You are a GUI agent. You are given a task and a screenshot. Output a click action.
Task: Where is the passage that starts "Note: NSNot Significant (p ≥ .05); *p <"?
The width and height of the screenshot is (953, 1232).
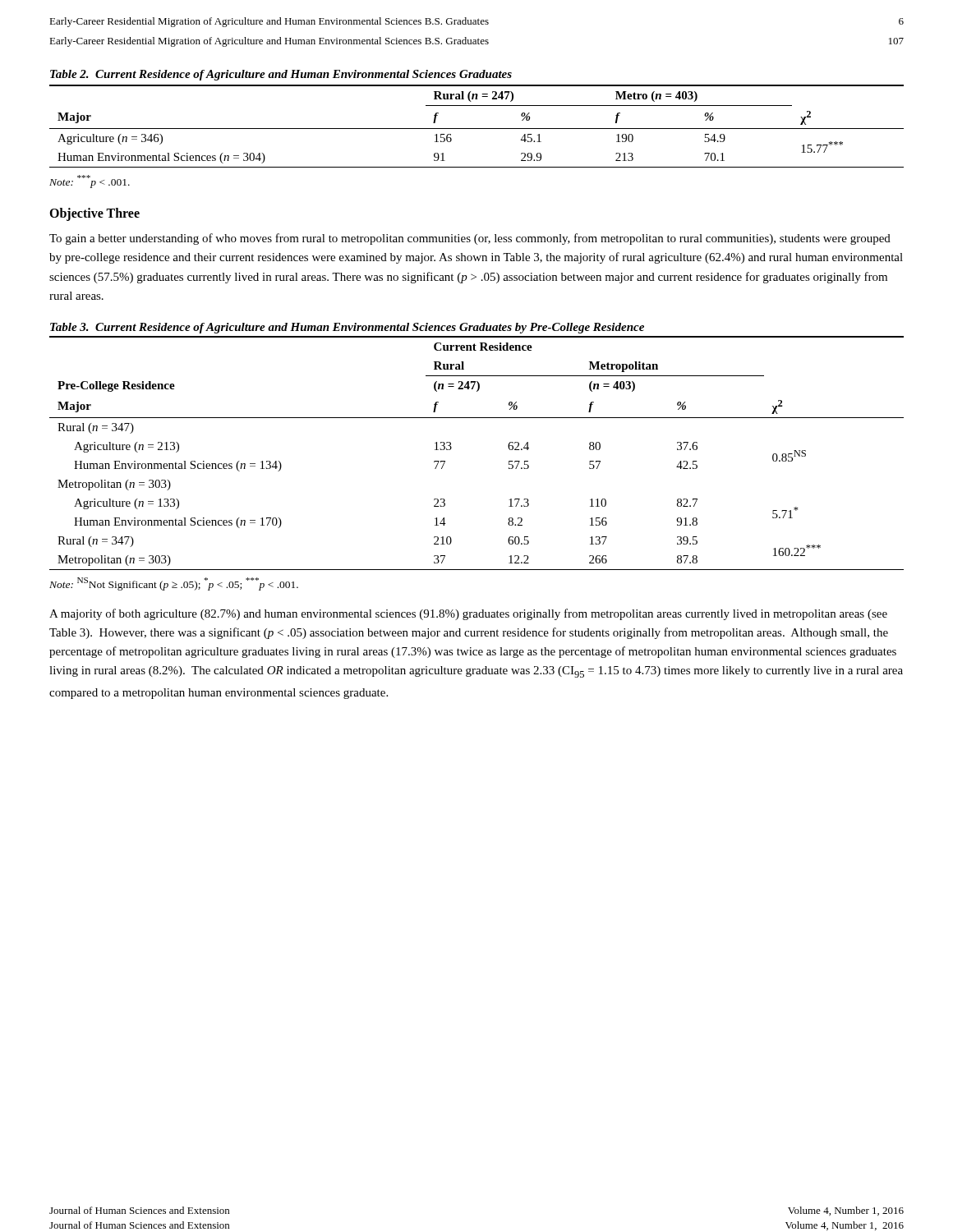174,583
